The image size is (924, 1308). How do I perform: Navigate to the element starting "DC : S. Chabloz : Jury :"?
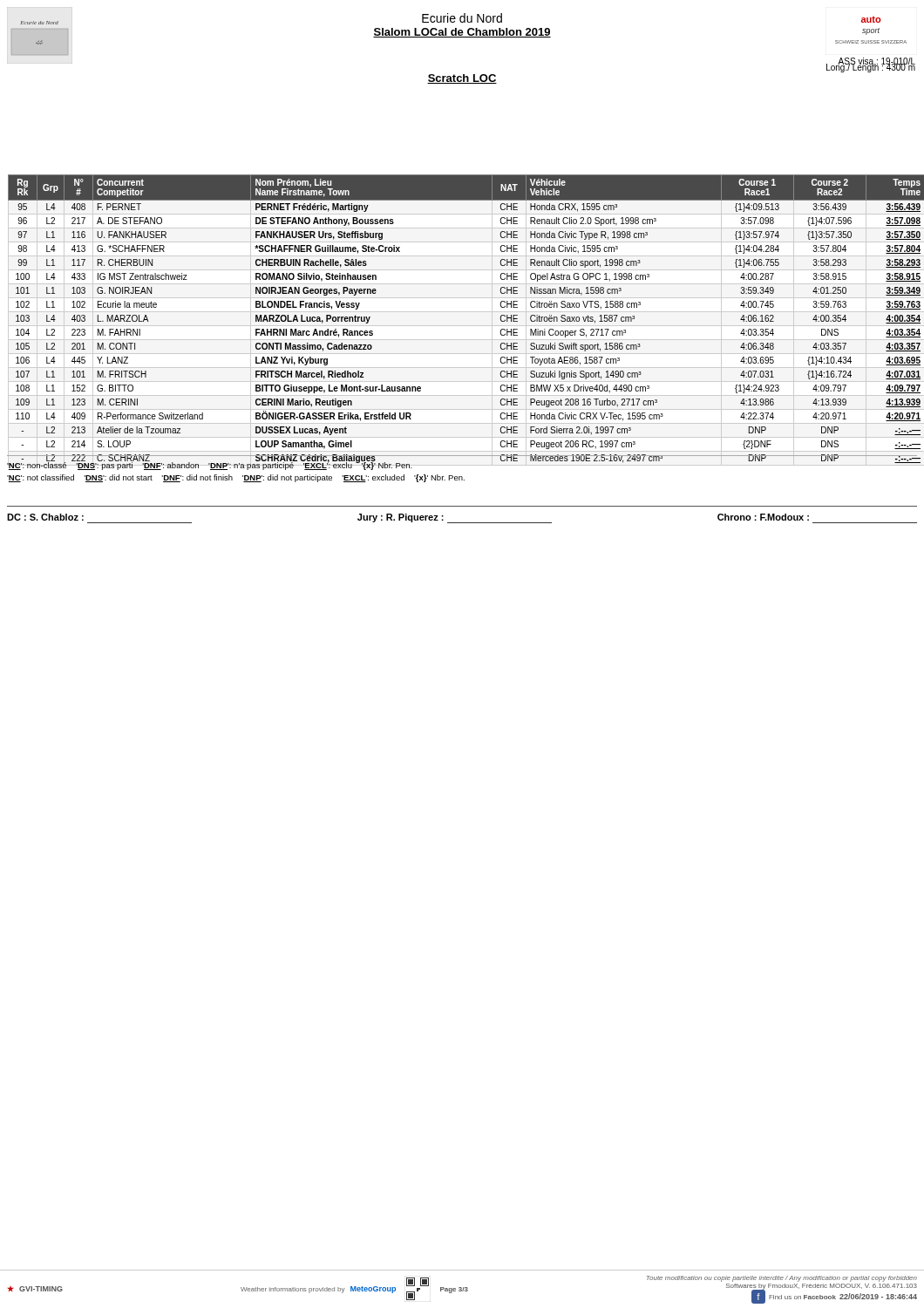[x=462, y=518]
